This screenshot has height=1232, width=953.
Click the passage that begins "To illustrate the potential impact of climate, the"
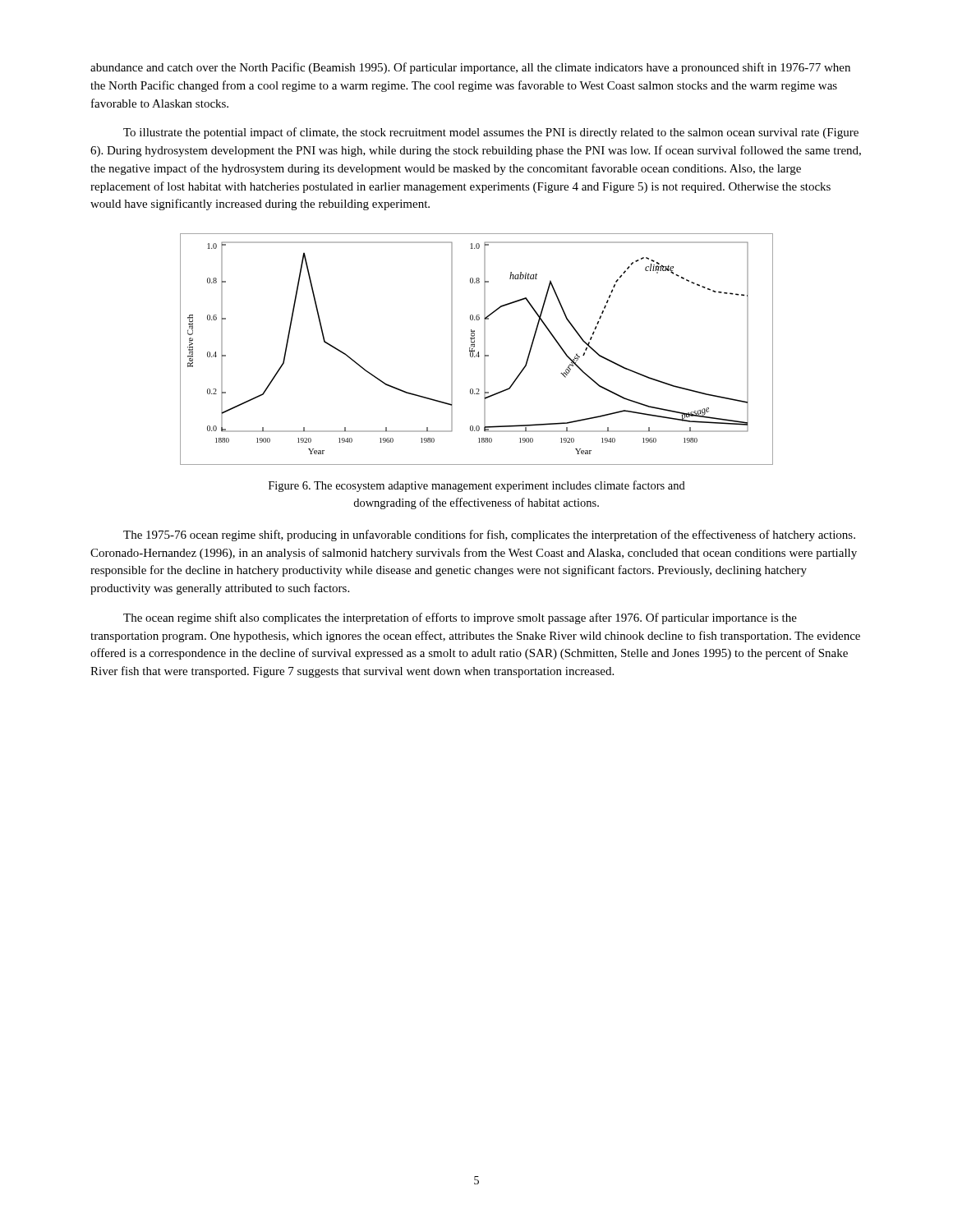pyautogui.click(x=476, y=169)
